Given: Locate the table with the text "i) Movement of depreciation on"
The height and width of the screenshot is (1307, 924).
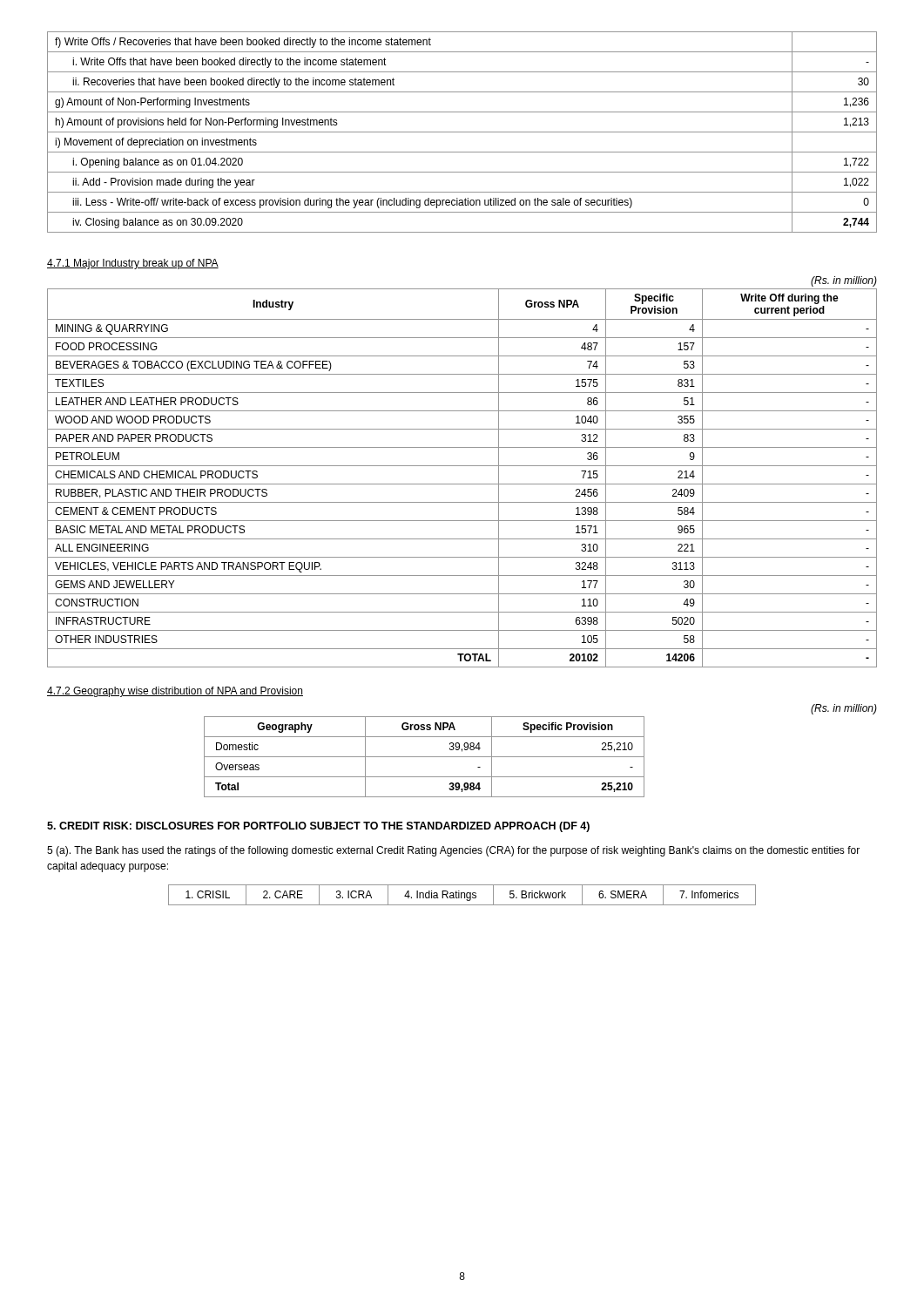Looking at the screenshot, I should 462,132.
